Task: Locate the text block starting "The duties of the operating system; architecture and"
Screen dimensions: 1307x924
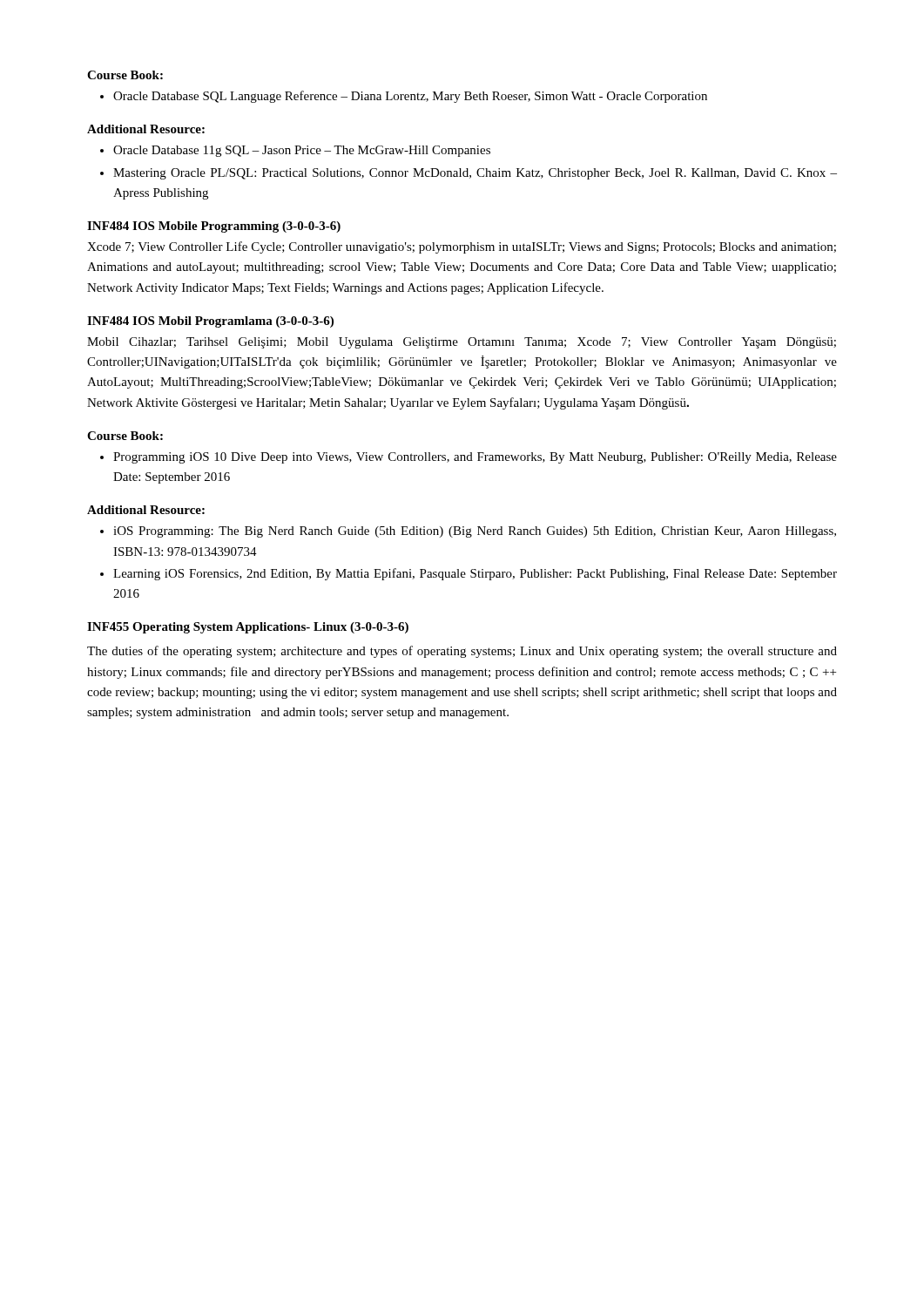Action: pyautogui.click(x=462, y=681)
